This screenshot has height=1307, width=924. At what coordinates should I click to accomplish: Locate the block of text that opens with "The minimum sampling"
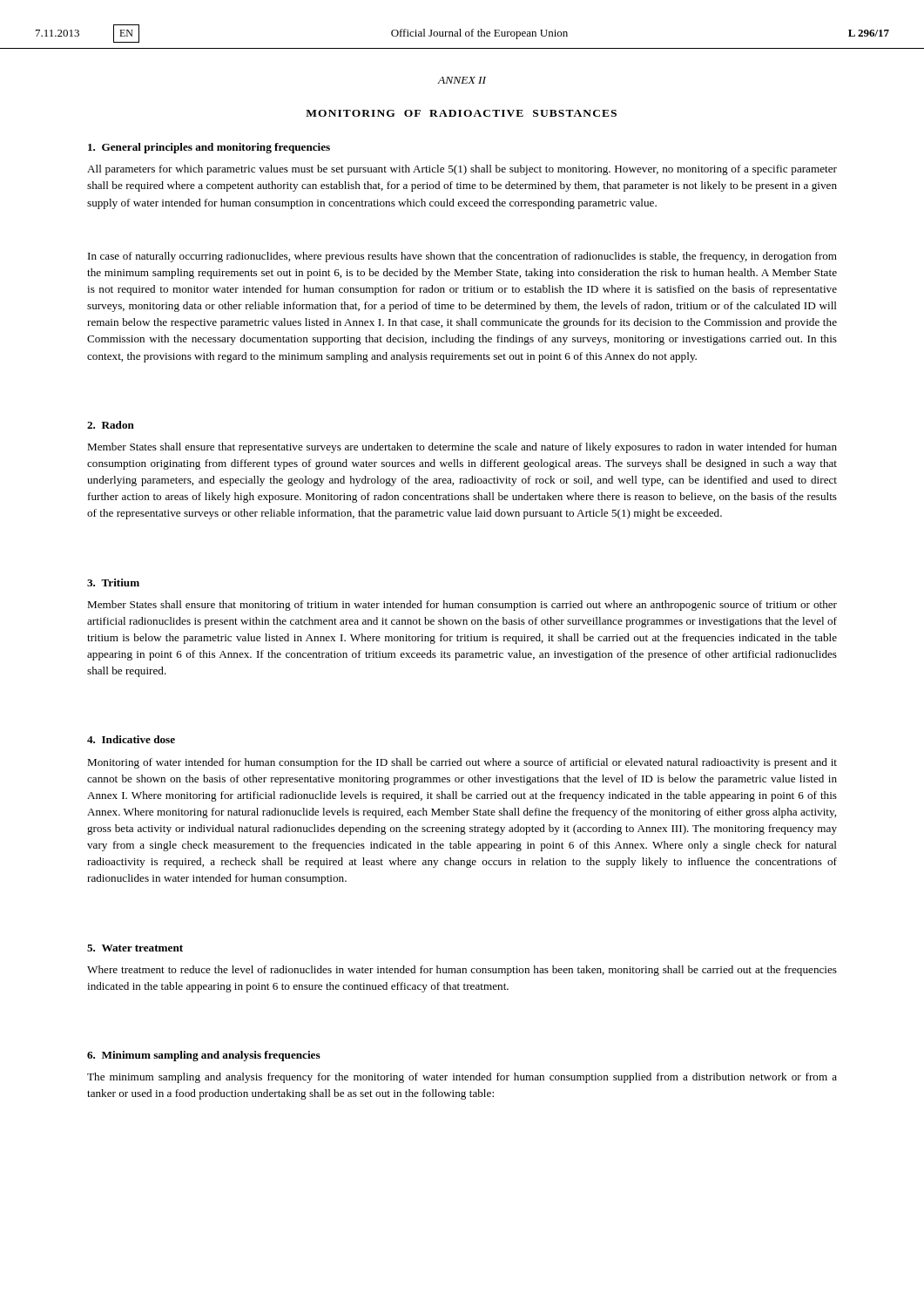462,1085
